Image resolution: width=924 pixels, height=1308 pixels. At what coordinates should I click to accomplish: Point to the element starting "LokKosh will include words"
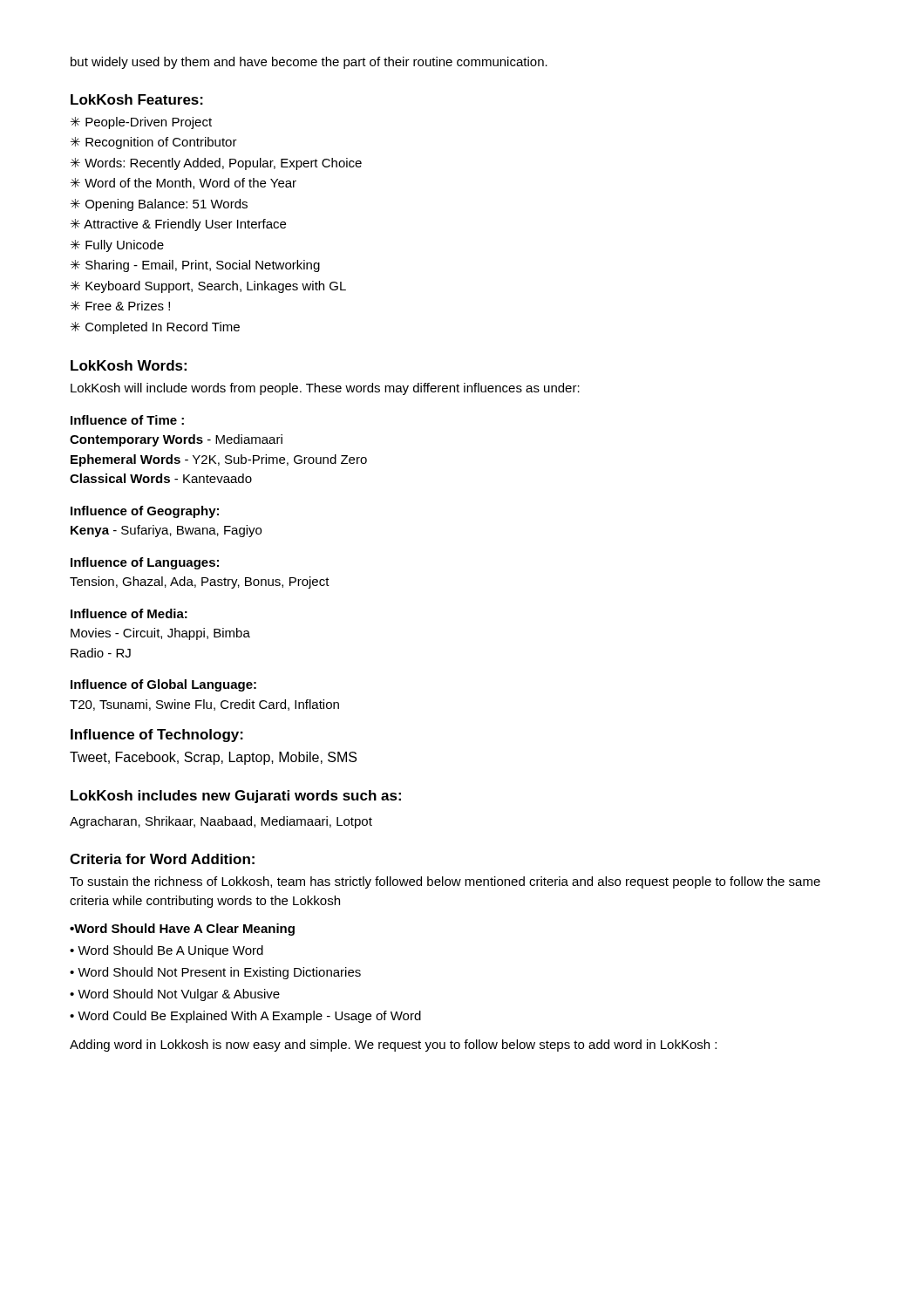pyautogui.click(x=325, y=388)
